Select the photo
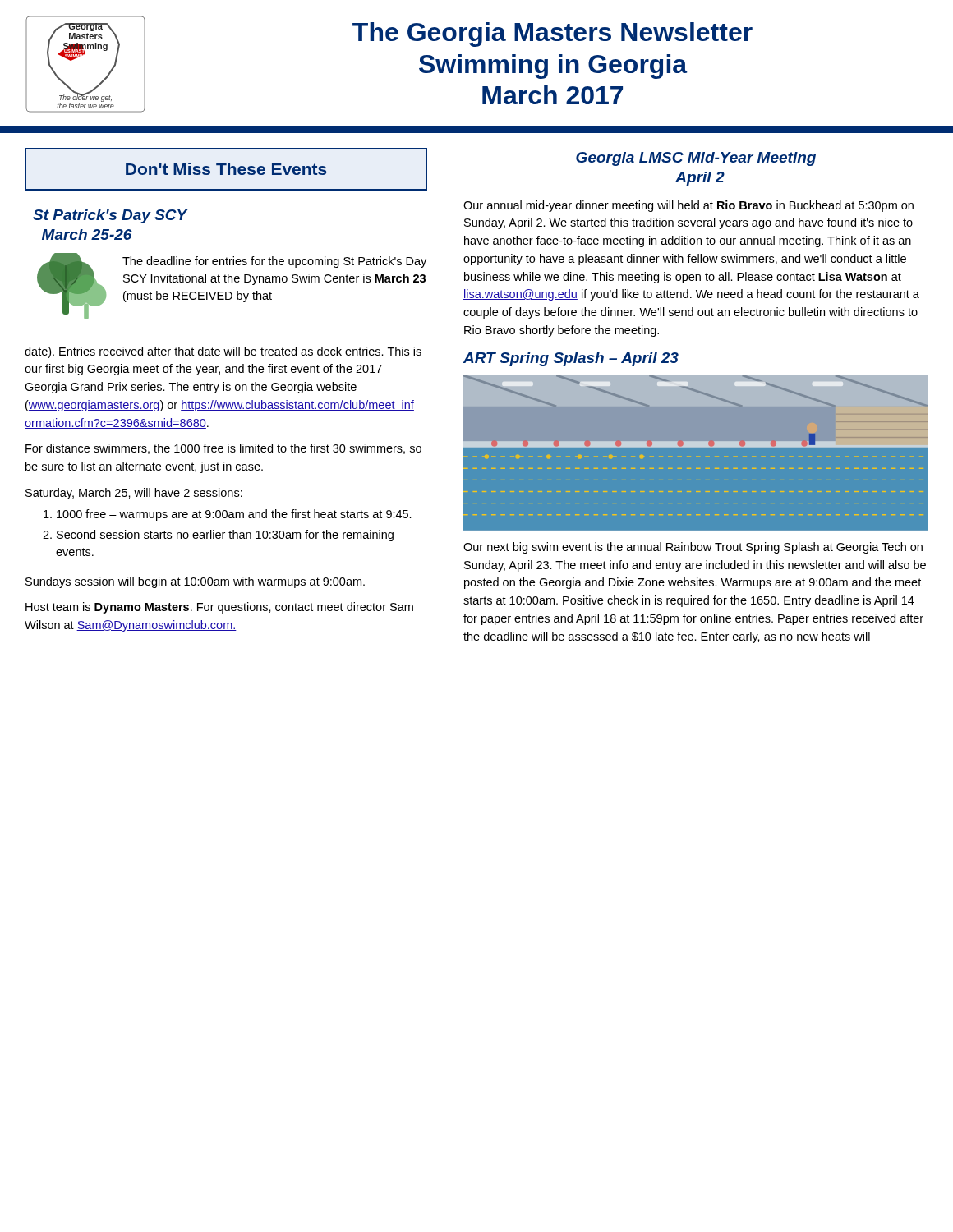This screenshot has width=953, height=1232. click(x=696, y=453)
